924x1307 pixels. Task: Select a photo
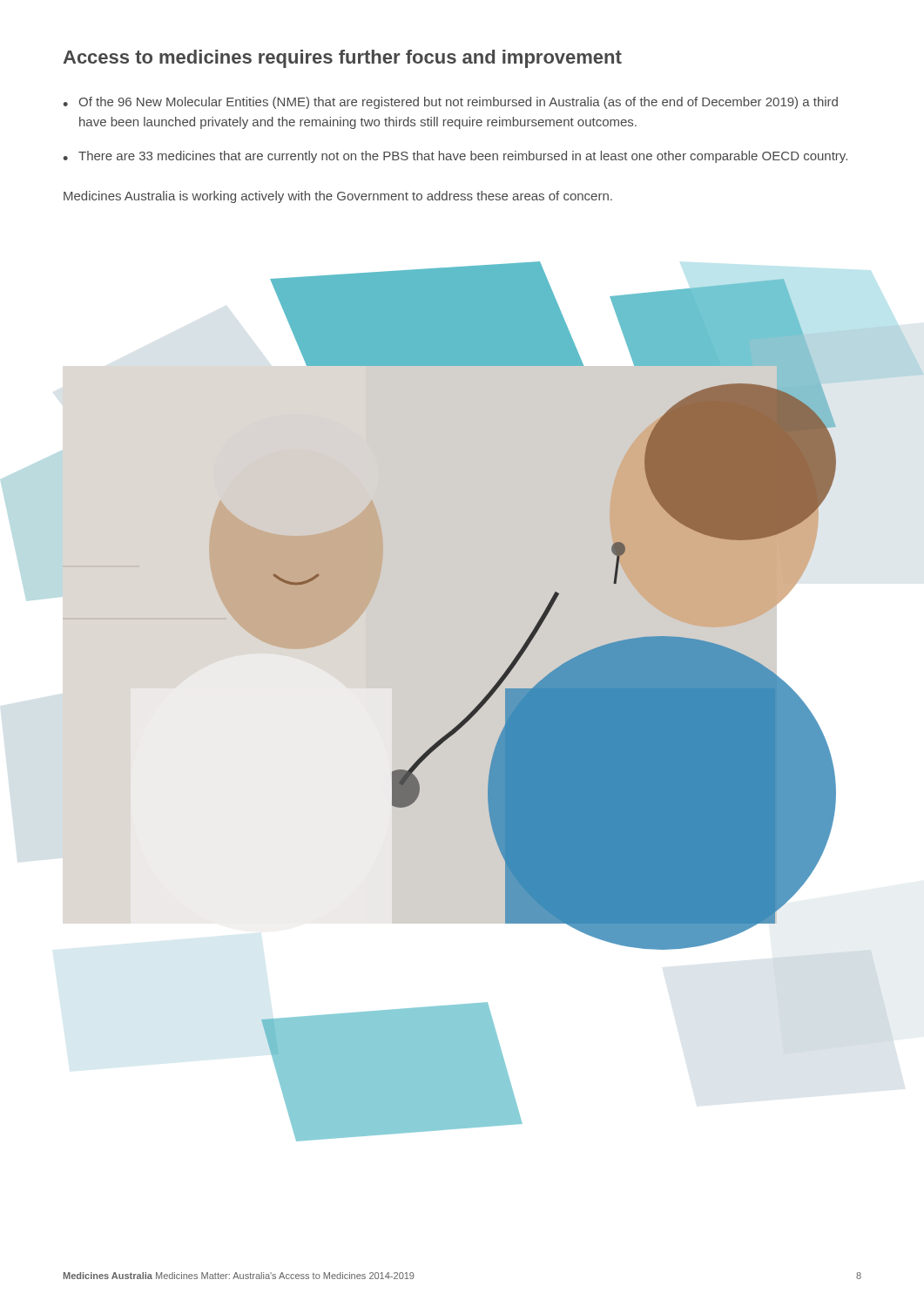[462, 719]
